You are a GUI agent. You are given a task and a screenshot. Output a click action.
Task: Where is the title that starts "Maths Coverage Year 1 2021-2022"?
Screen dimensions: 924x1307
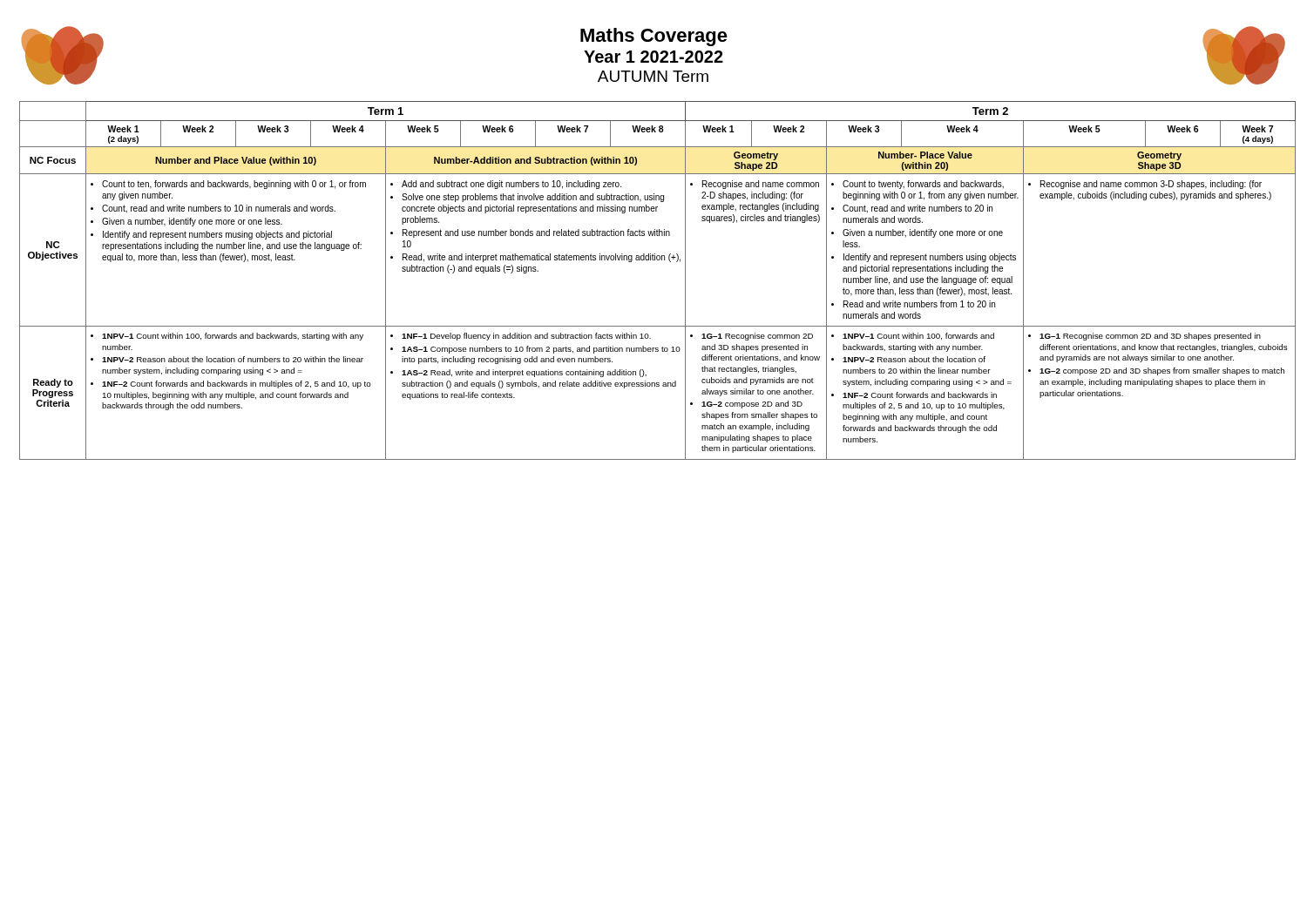tap(654, 54)
